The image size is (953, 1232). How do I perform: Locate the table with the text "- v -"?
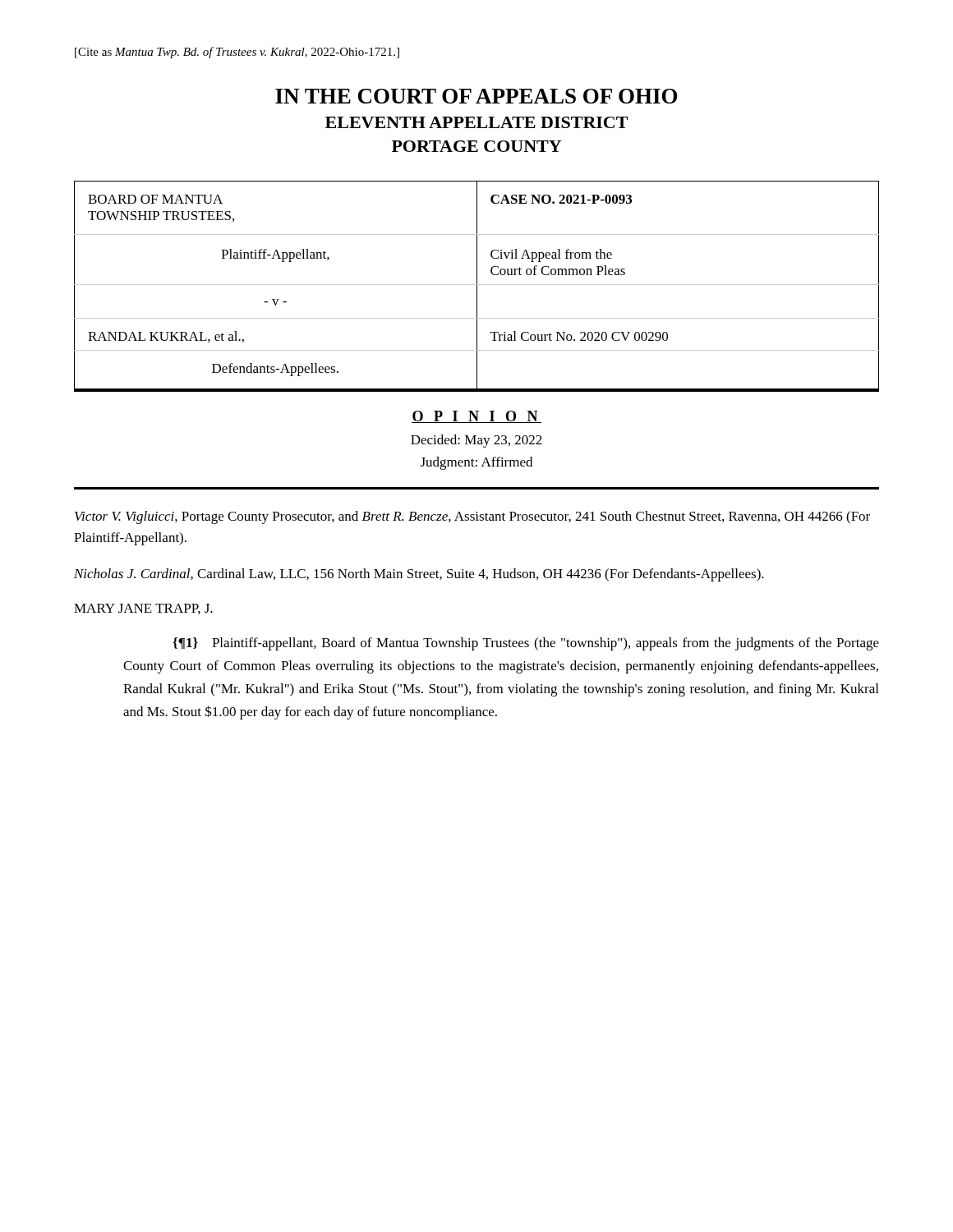[x=476, y=287]
